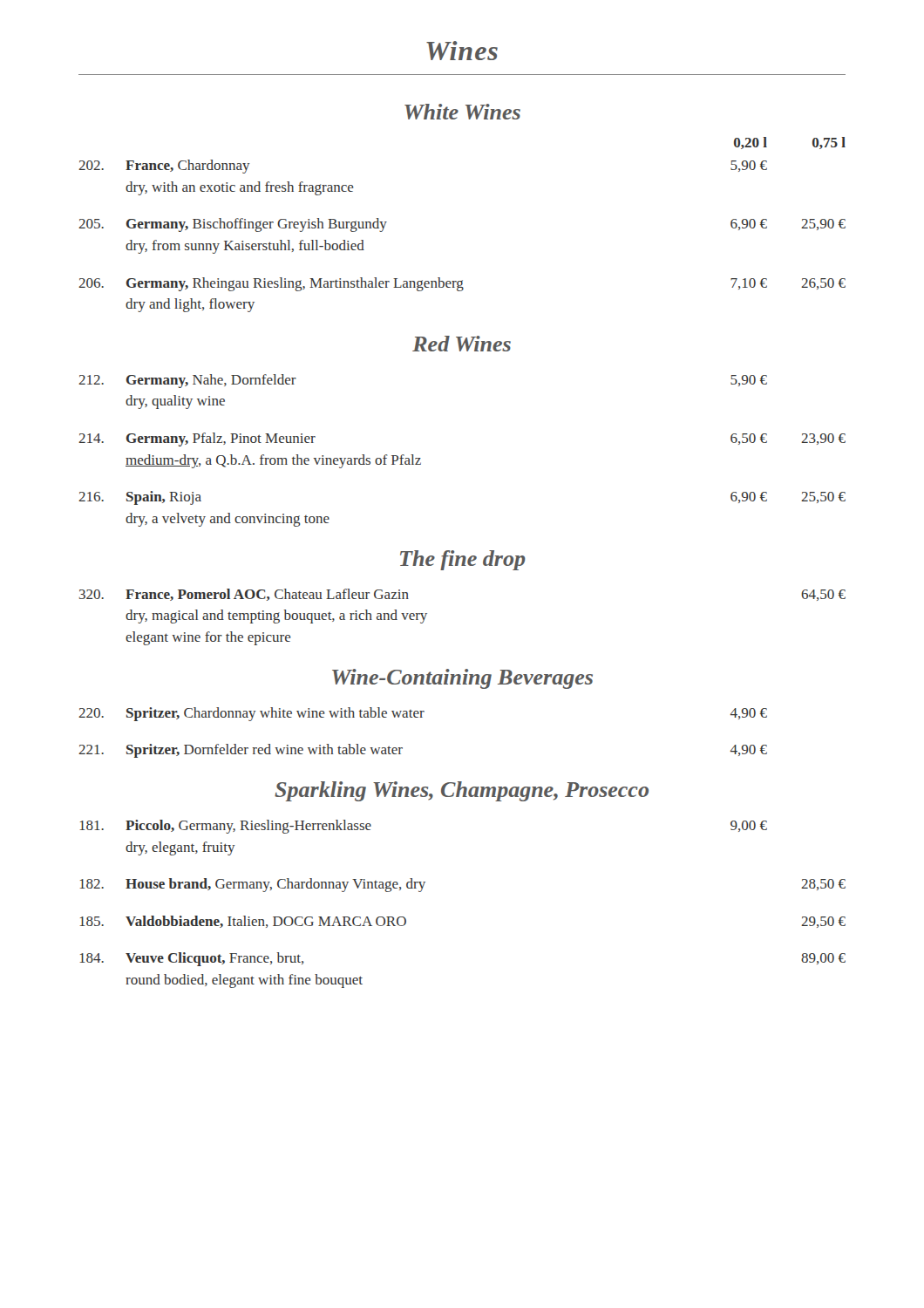The height and width of the screenshot is (1308, 924).
Task: Locate the block of text that opens with "320. France, Pomerol AOC, Chateau Lafleur Gazindry, magical"
Action: tap(89, 595)
